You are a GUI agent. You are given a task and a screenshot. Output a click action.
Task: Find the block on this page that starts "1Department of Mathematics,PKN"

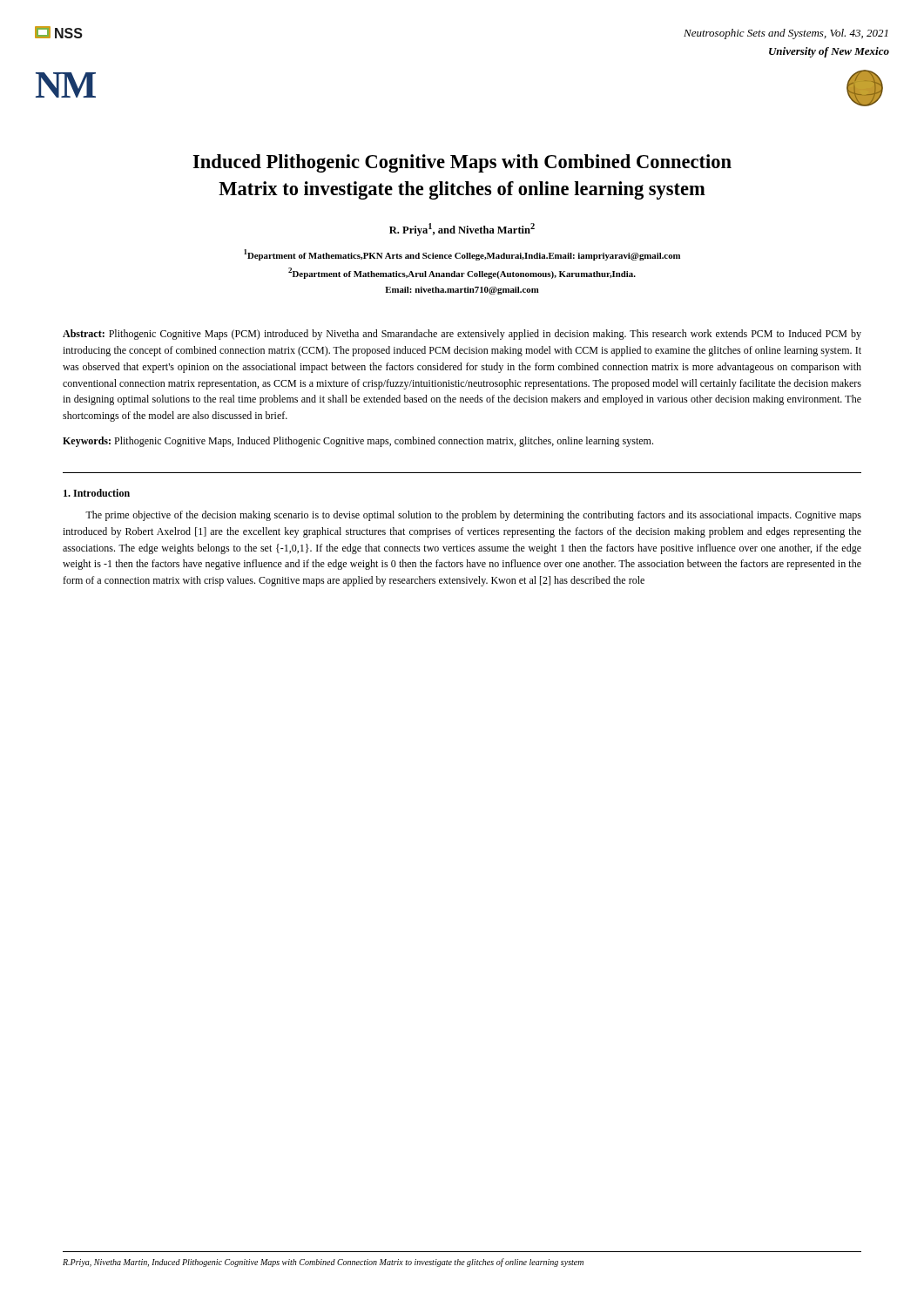(x=462, y=271)
